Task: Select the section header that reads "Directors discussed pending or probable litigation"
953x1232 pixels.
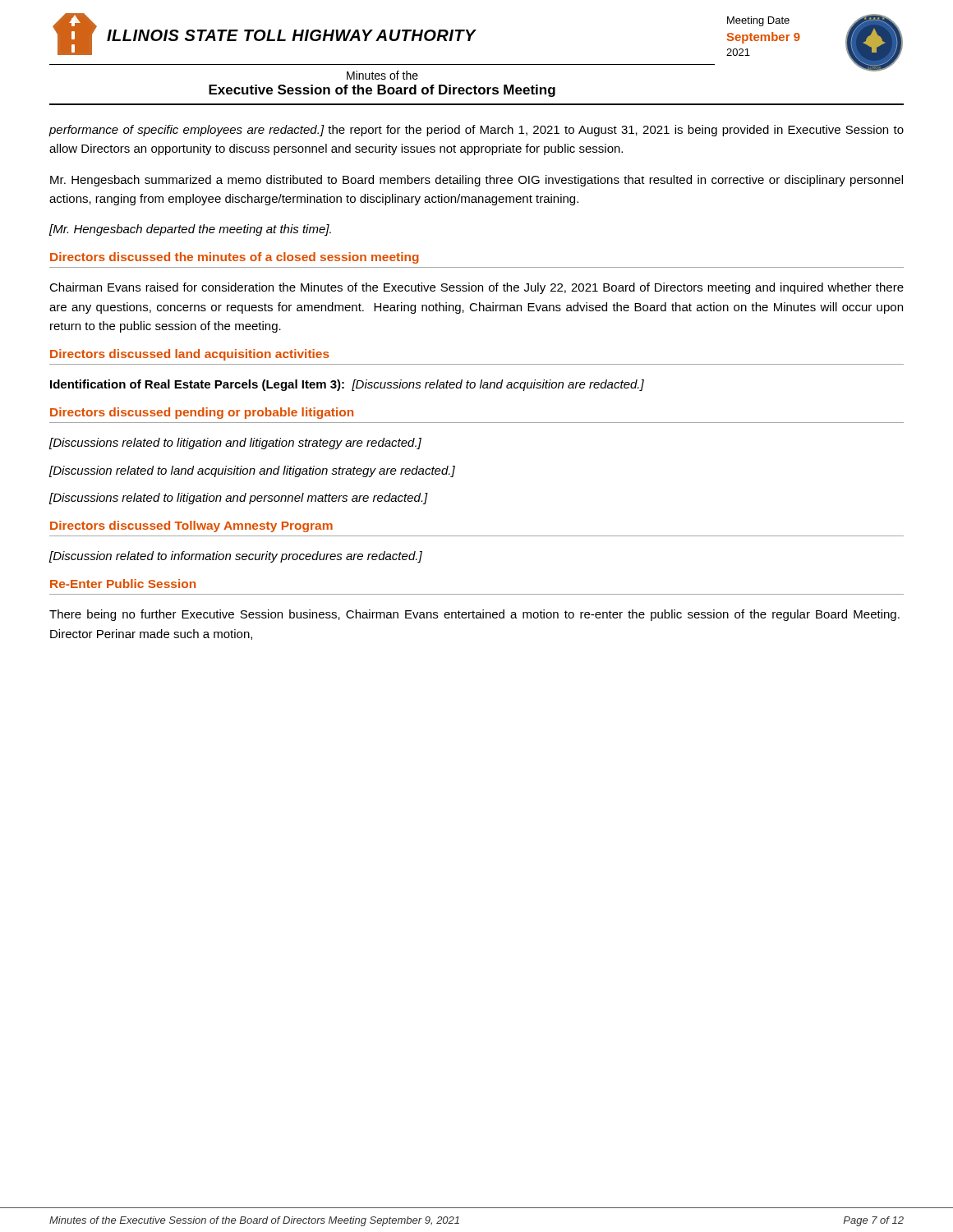Action: pyautogui.click(x=202, y=412)
